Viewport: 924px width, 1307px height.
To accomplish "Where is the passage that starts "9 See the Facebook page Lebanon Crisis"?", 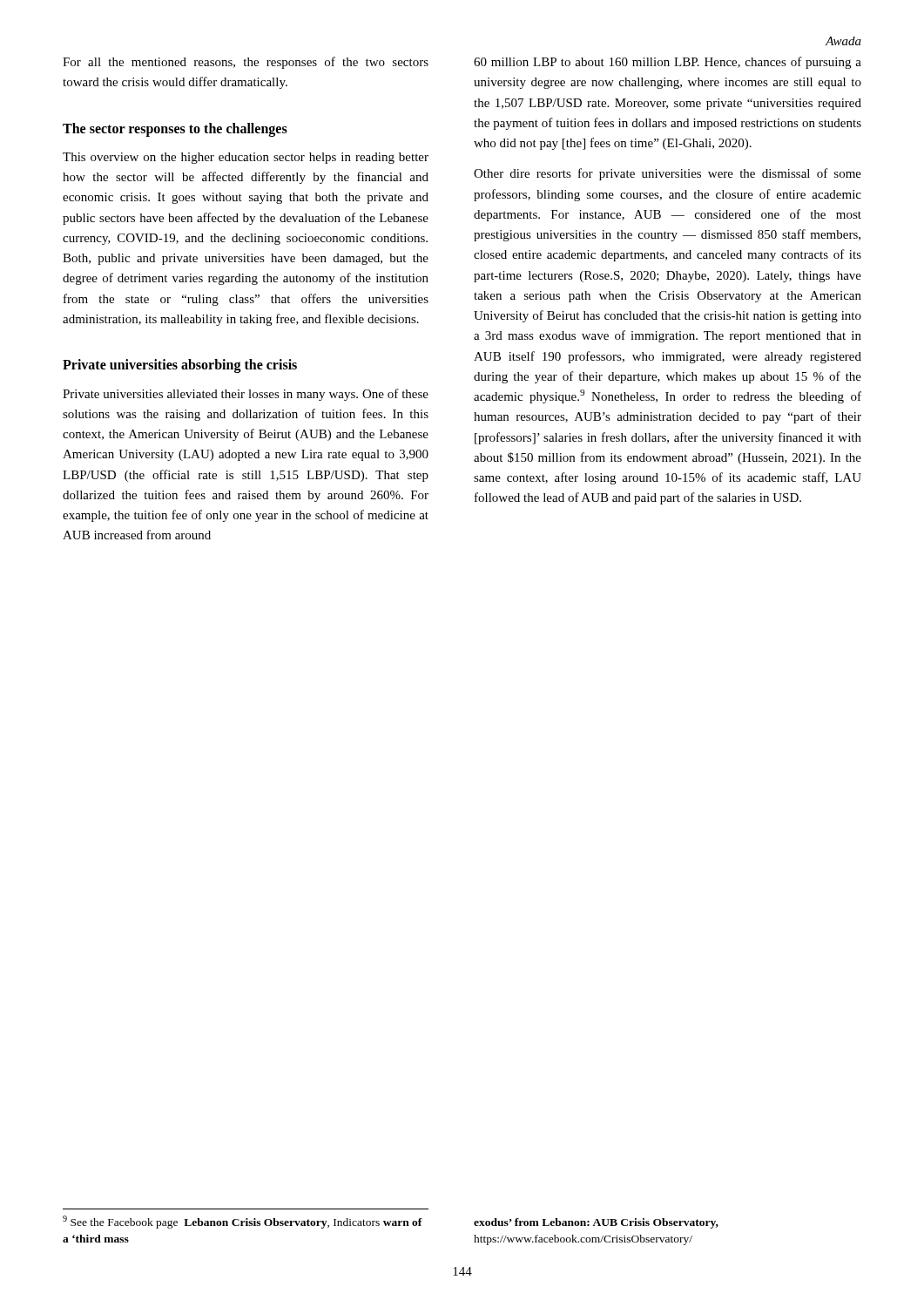I will pyautogui.click(x=242, y=1229).
